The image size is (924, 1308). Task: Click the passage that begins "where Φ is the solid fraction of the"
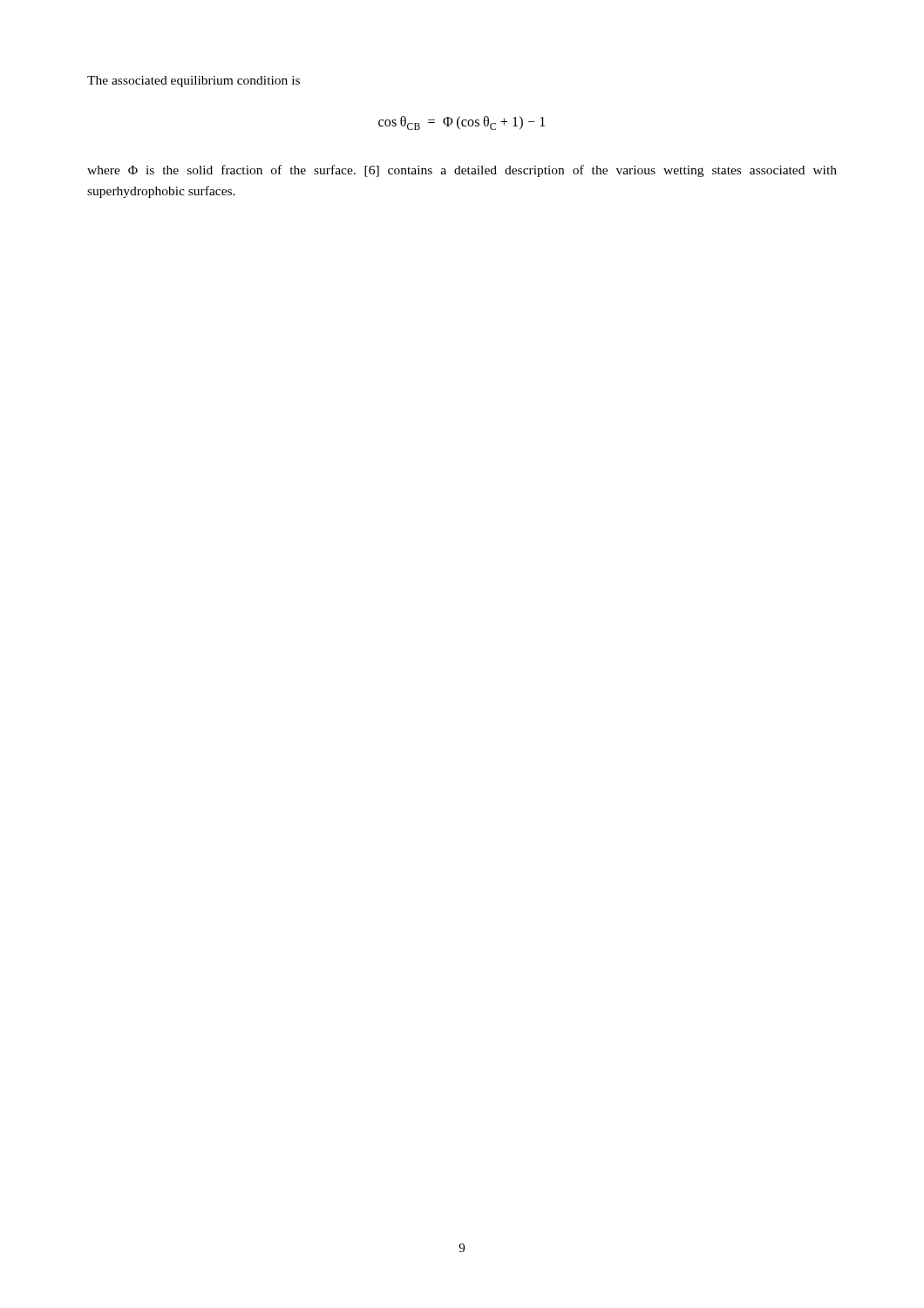(462, 180)
